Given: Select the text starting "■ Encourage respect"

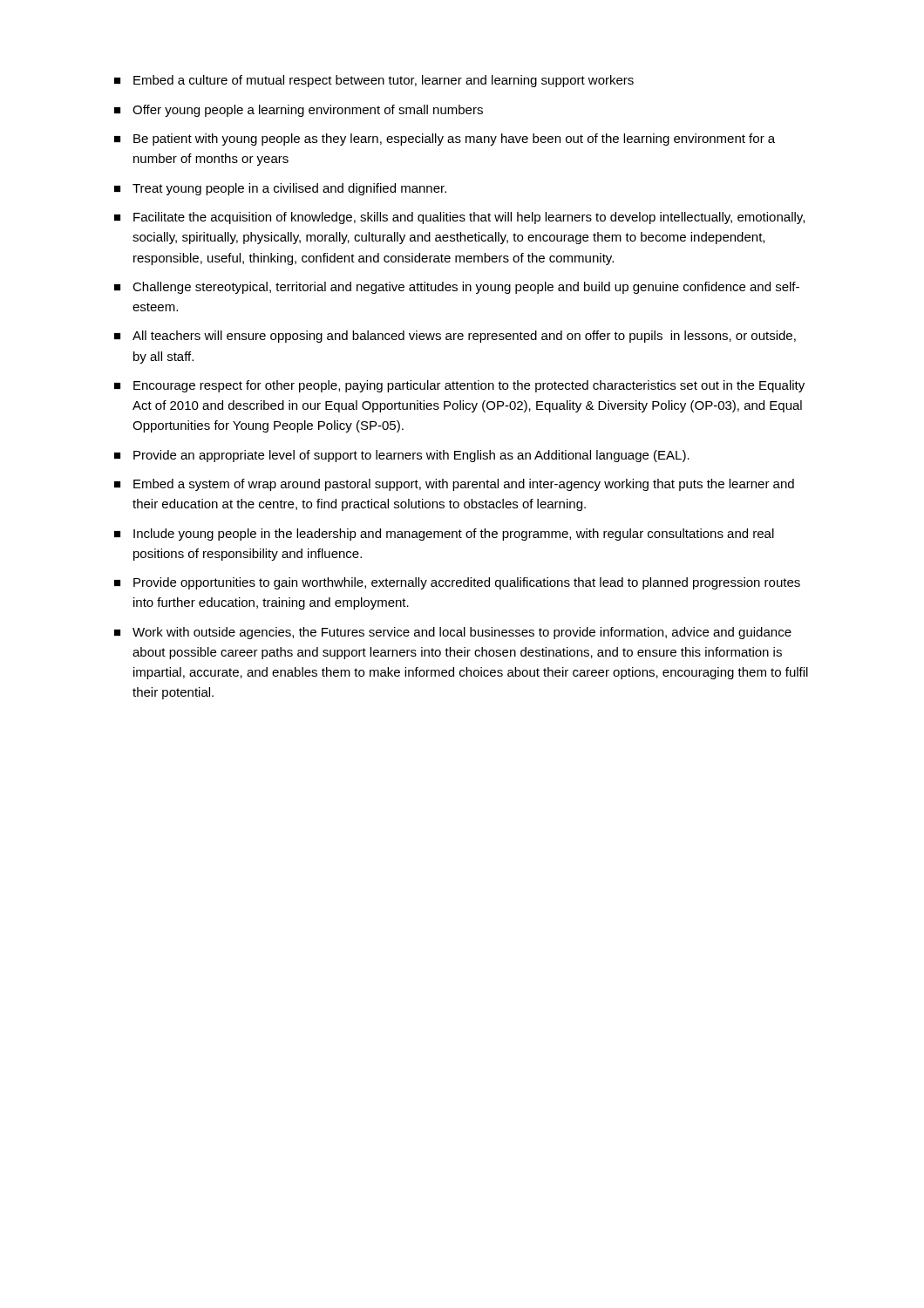Looking at the screenshot, I should [x=462, y=405].
